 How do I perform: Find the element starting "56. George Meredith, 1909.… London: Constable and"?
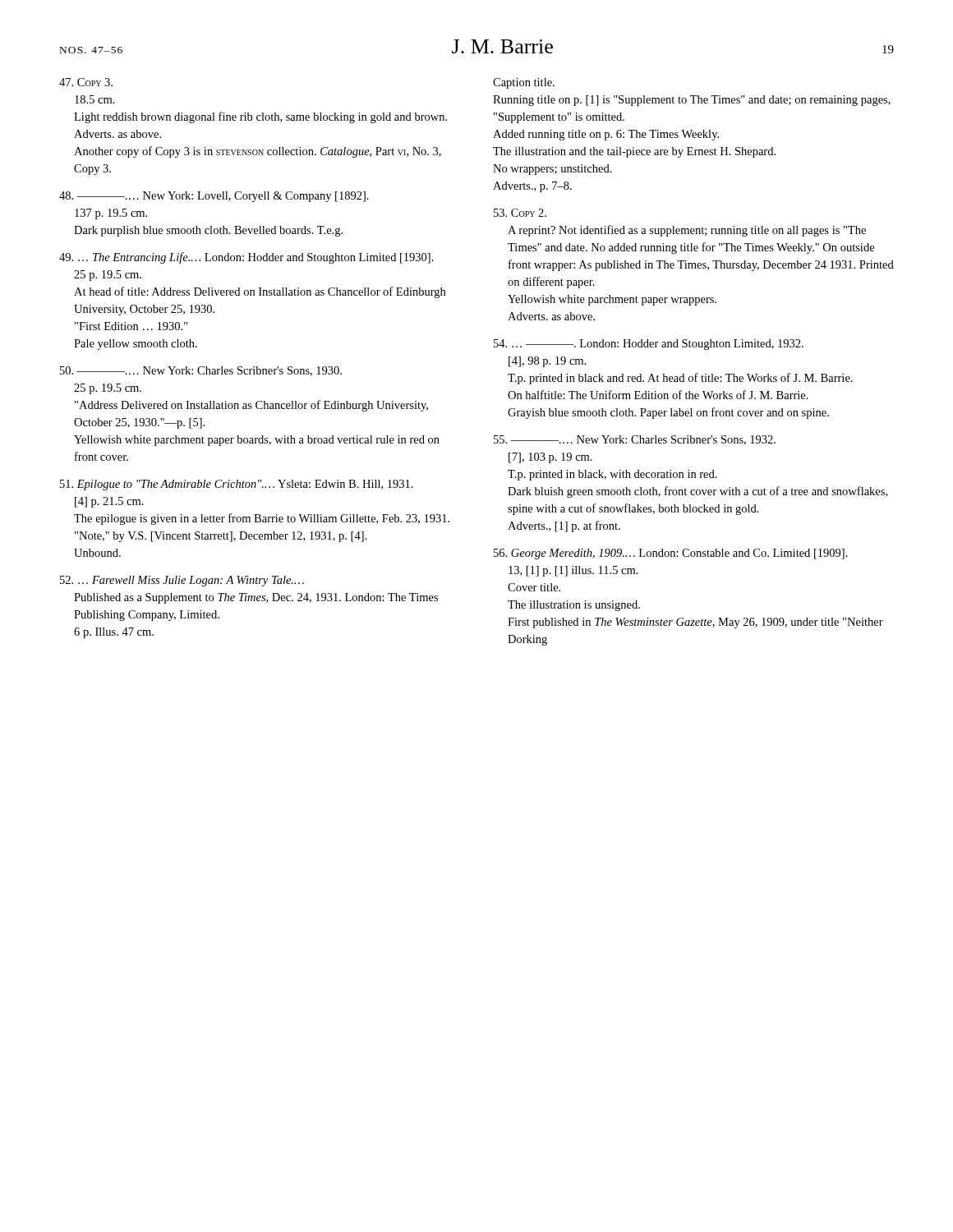point(671,554)
